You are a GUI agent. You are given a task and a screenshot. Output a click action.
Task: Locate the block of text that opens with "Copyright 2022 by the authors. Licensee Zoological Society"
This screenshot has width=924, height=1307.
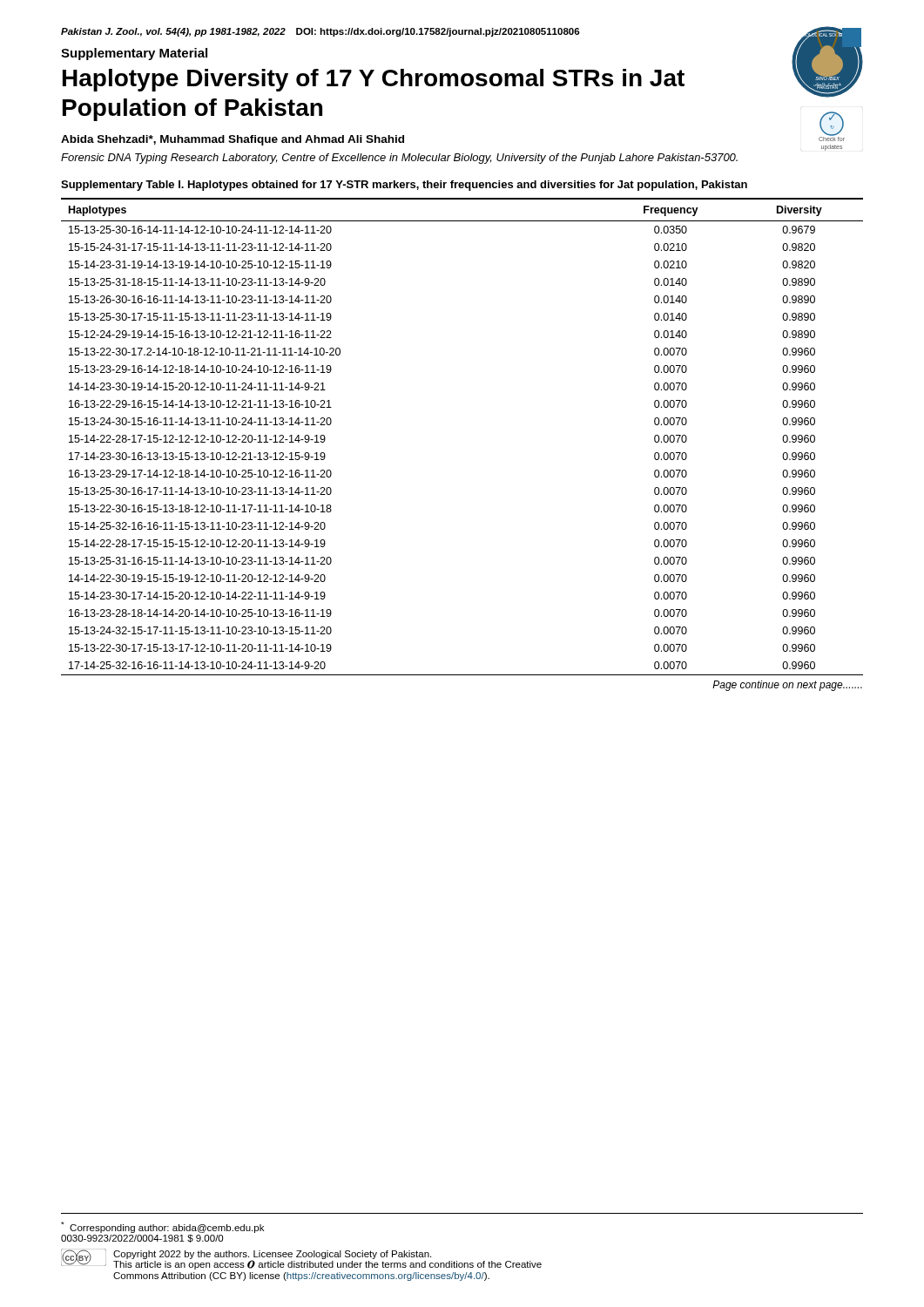(328, 1265)
